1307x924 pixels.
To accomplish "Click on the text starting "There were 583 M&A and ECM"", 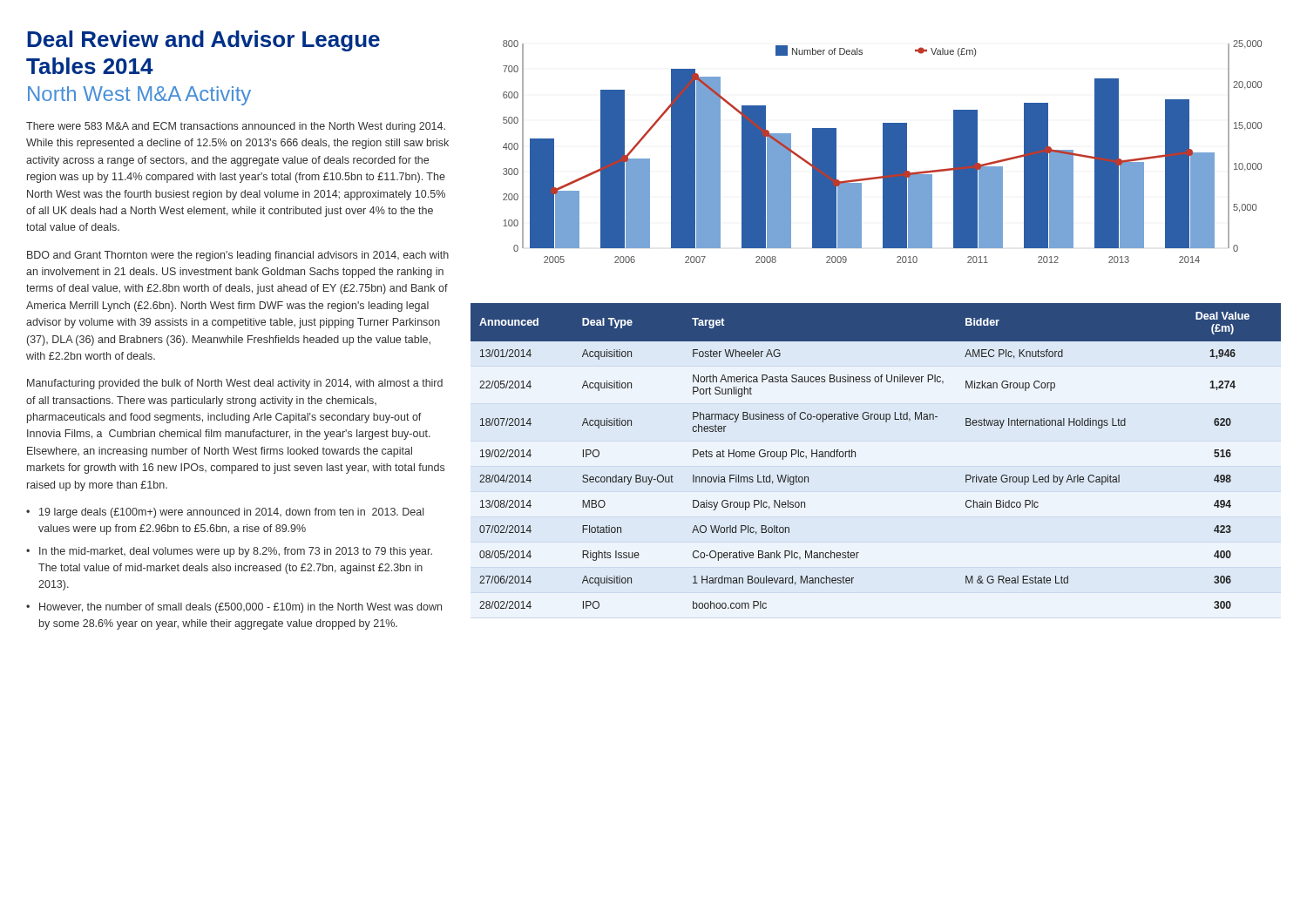I will point(238,177).
